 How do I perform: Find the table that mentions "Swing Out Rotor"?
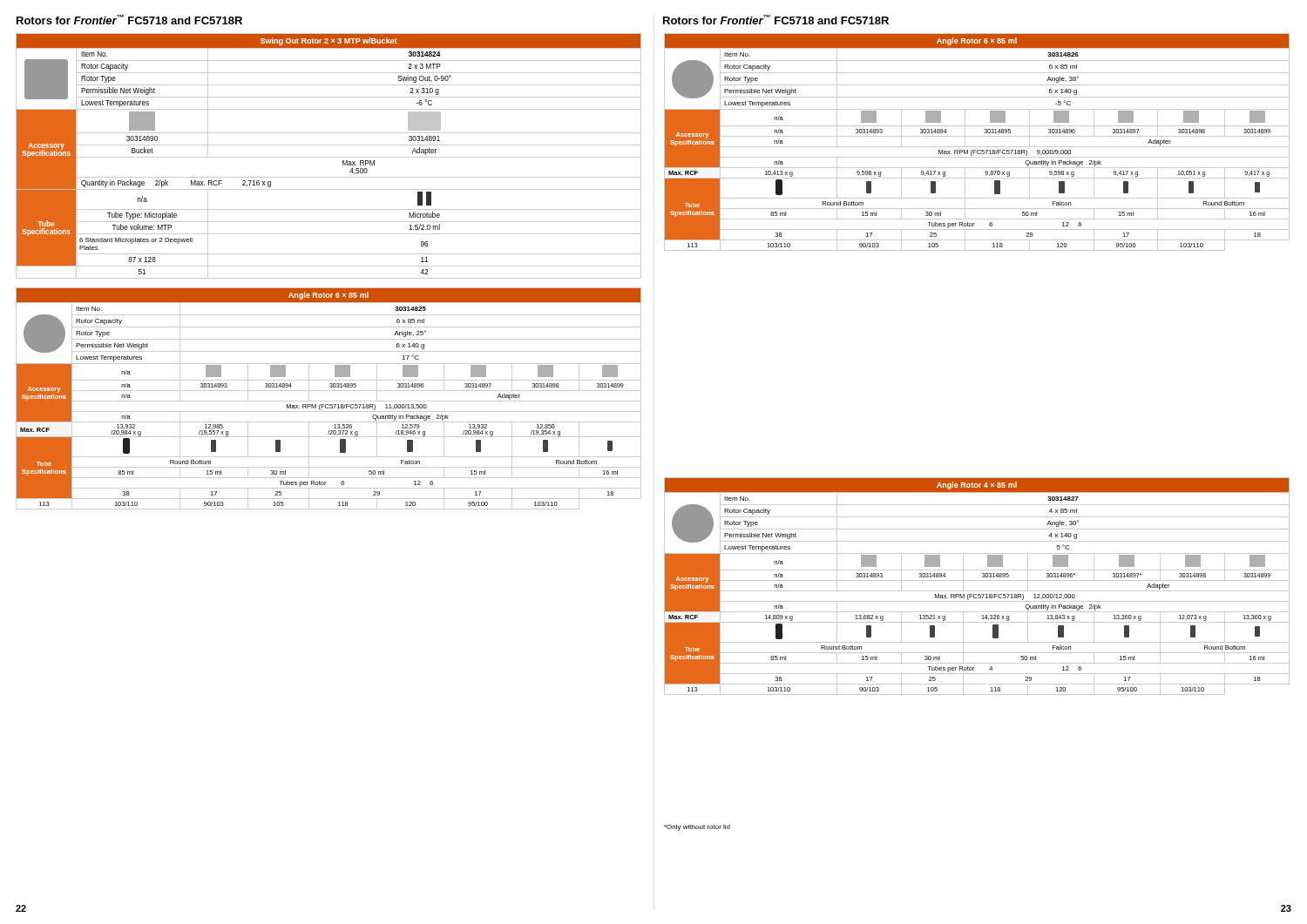click(x=329, y=156)
